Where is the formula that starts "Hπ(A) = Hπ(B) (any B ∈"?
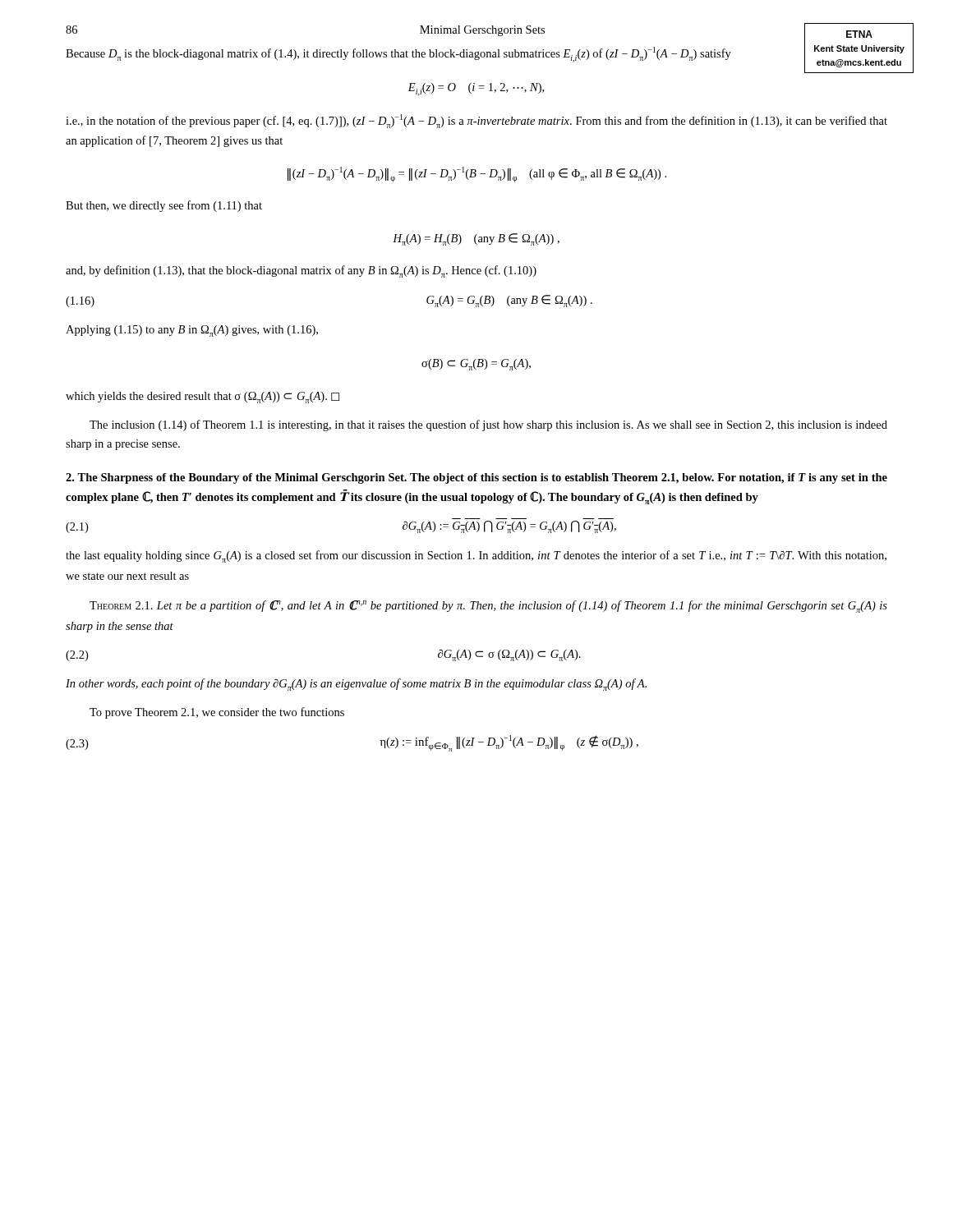The height and width of the screenshot is (1232, 953). pyautogui.click(x=476, y=239)
